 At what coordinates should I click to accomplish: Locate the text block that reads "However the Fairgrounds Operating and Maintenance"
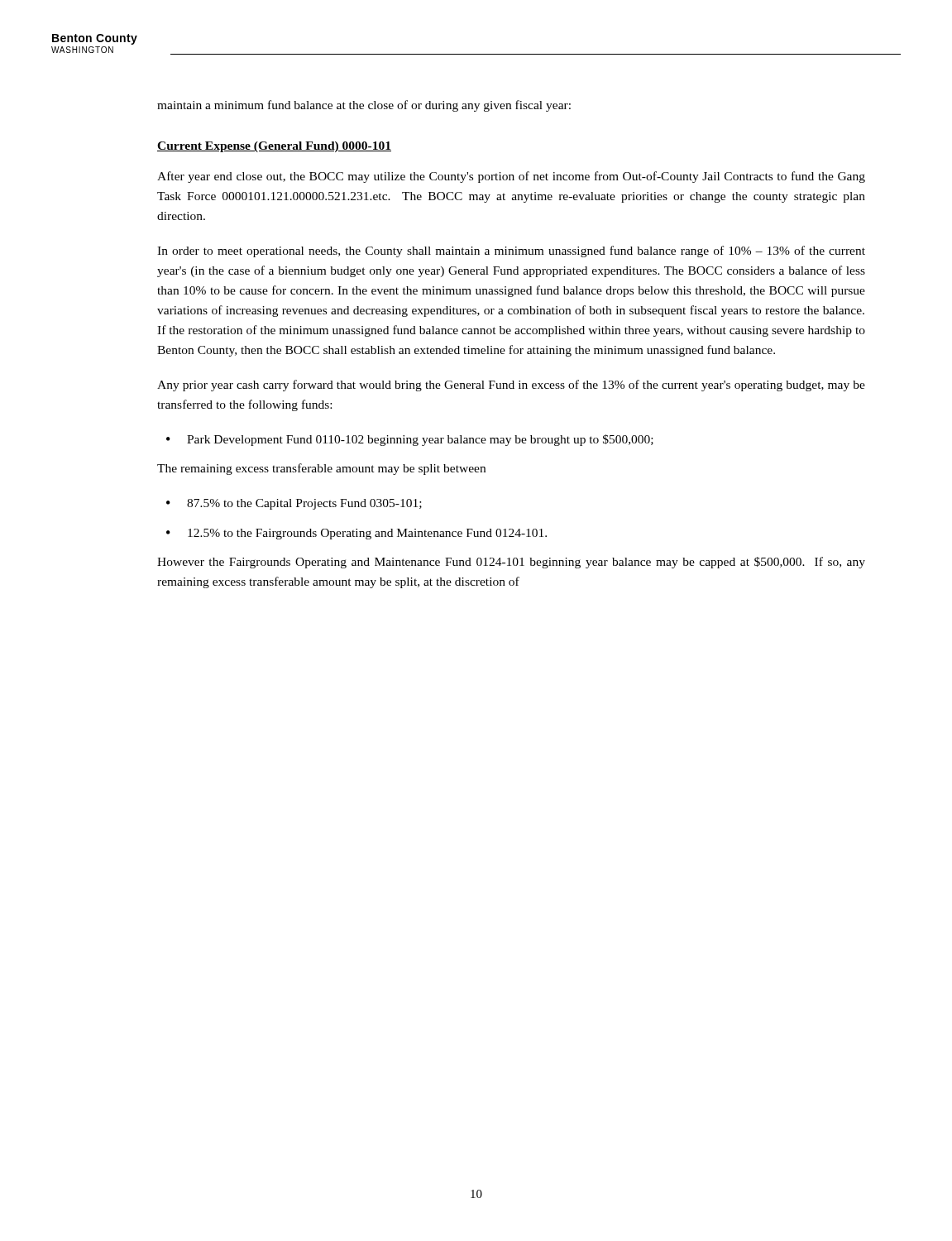coord(511,571)
